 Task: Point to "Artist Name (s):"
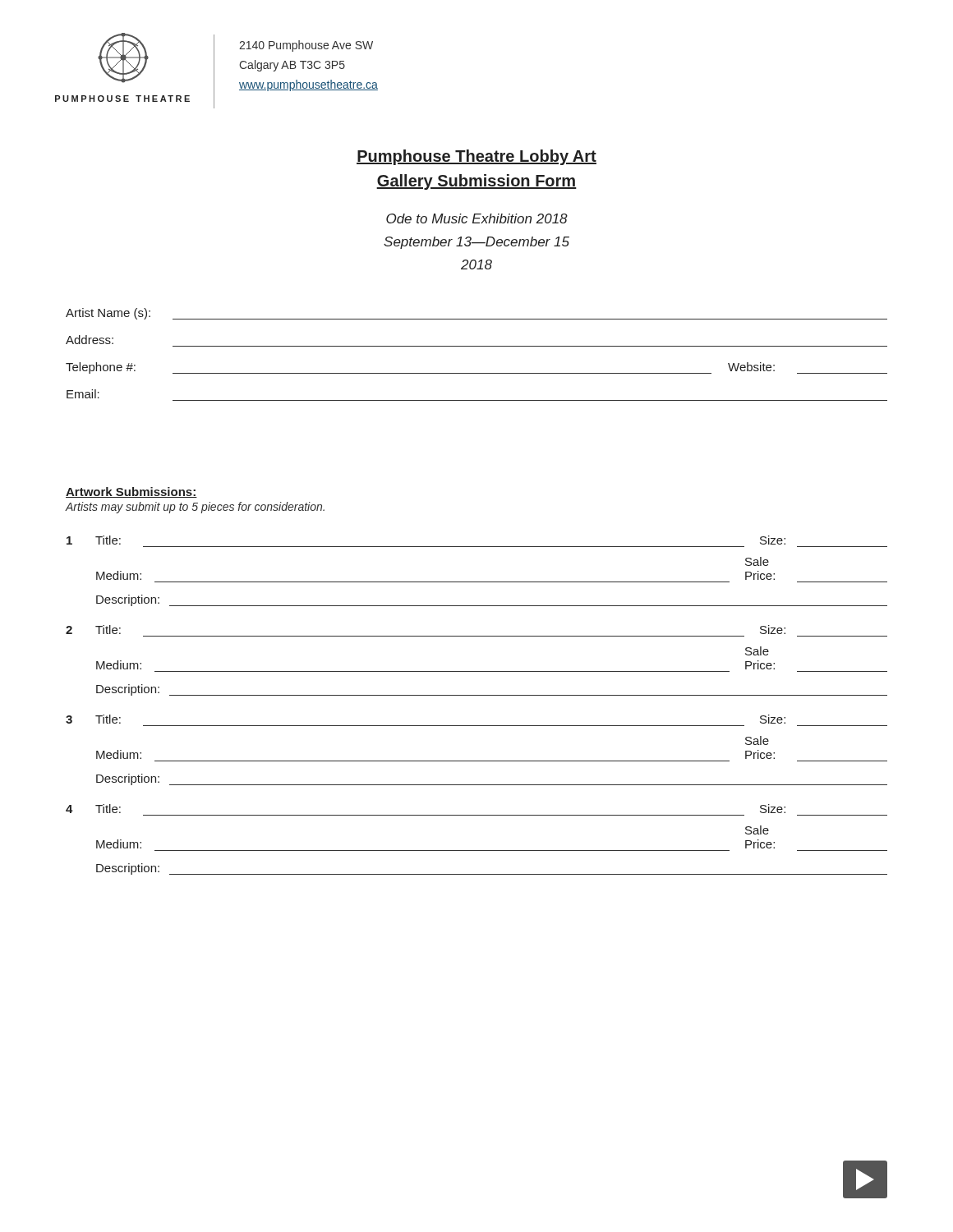click(476, 312)
